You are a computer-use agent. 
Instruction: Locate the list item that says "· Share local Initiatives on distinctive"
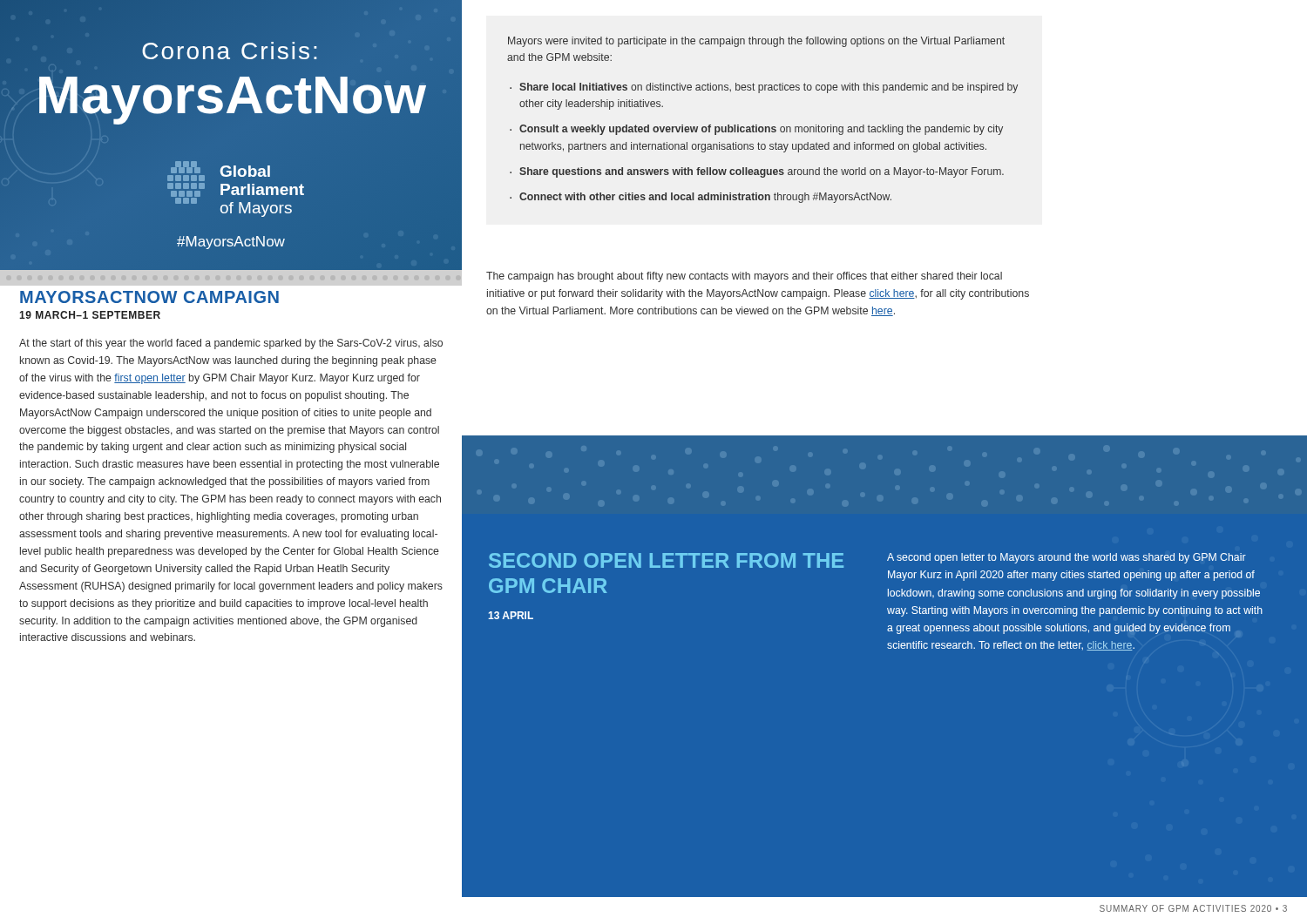pyautogui.click(x=763, y=94)
